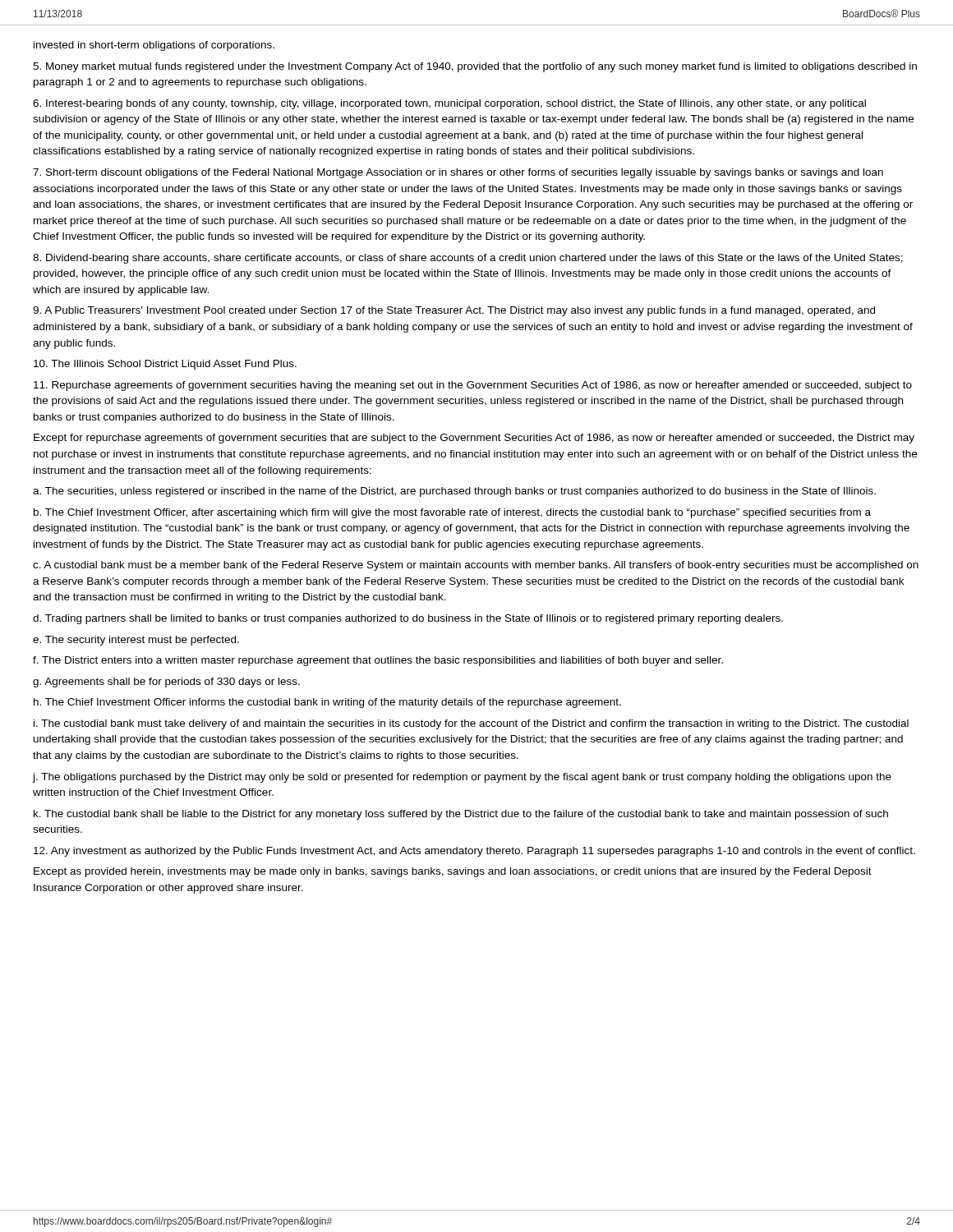The width and height of the screenshot is (953, 1232).
Task: Find the block on this page that starts "Except as provided herein,"
Action: (x=476, y=880)
